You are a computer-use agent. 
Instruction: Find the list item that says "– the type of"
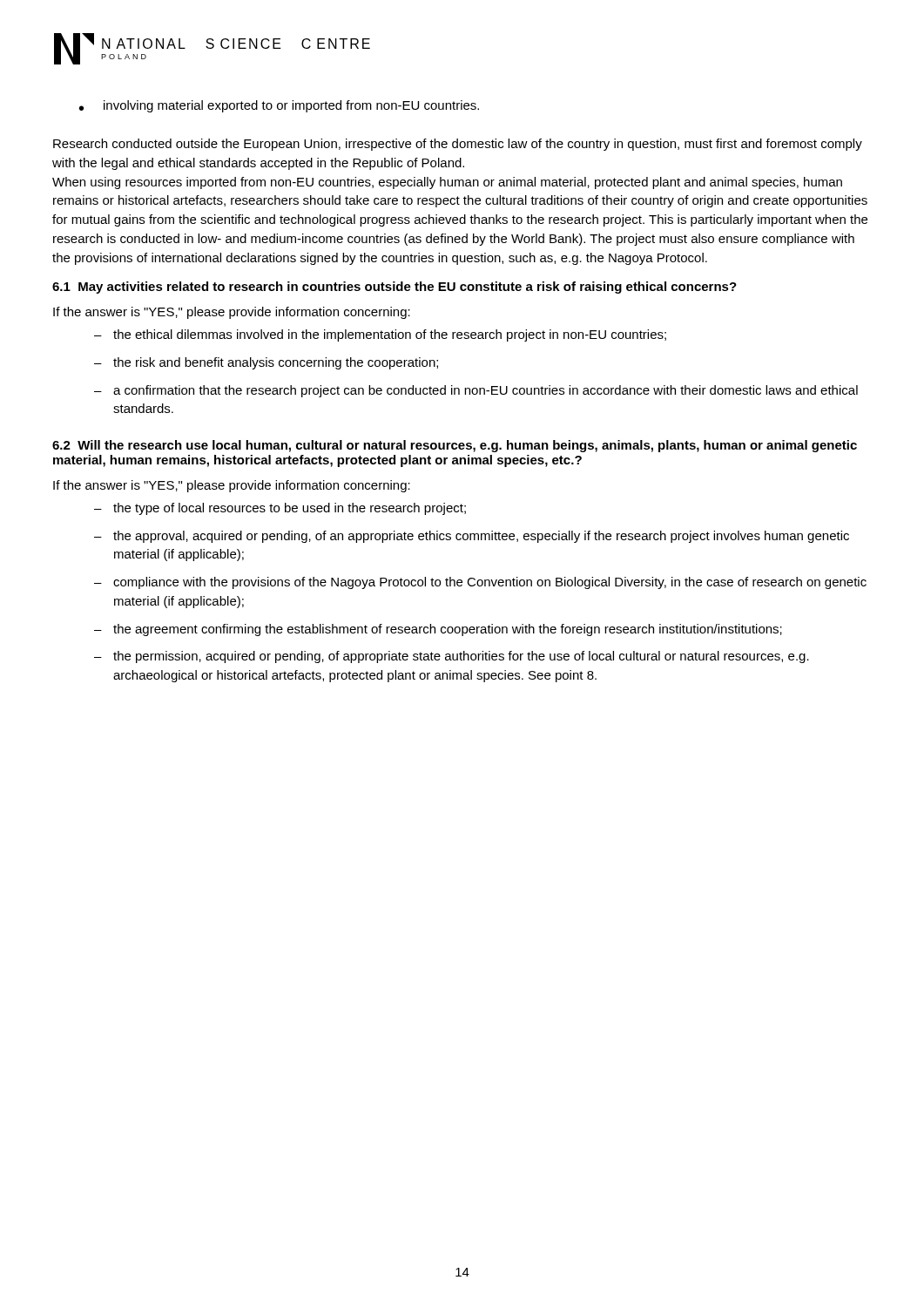coord(280,508)
